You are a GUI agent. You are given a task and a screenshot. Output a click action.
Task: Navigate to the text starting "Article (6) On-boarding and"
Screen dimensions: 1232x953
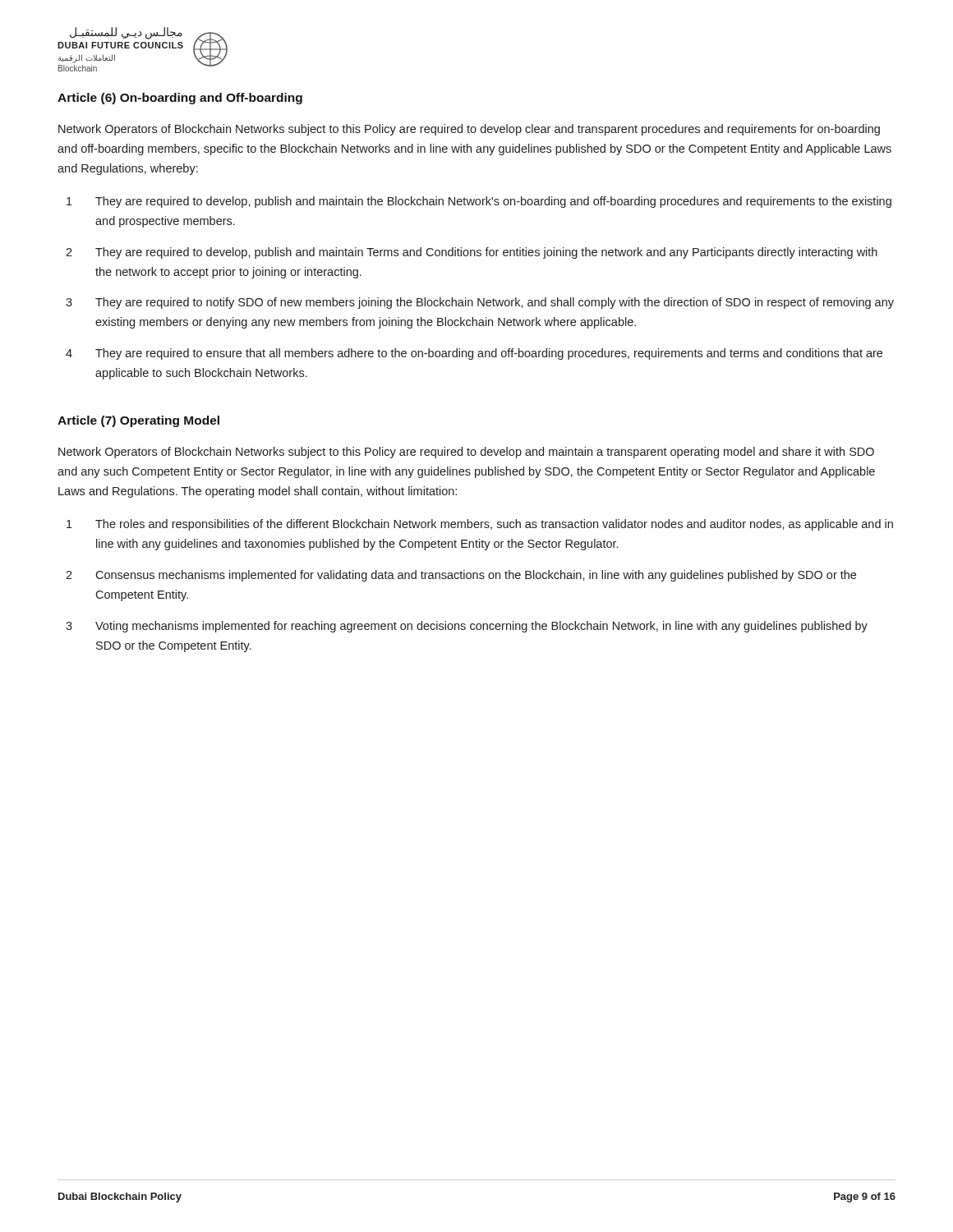(x=180, y=97)
